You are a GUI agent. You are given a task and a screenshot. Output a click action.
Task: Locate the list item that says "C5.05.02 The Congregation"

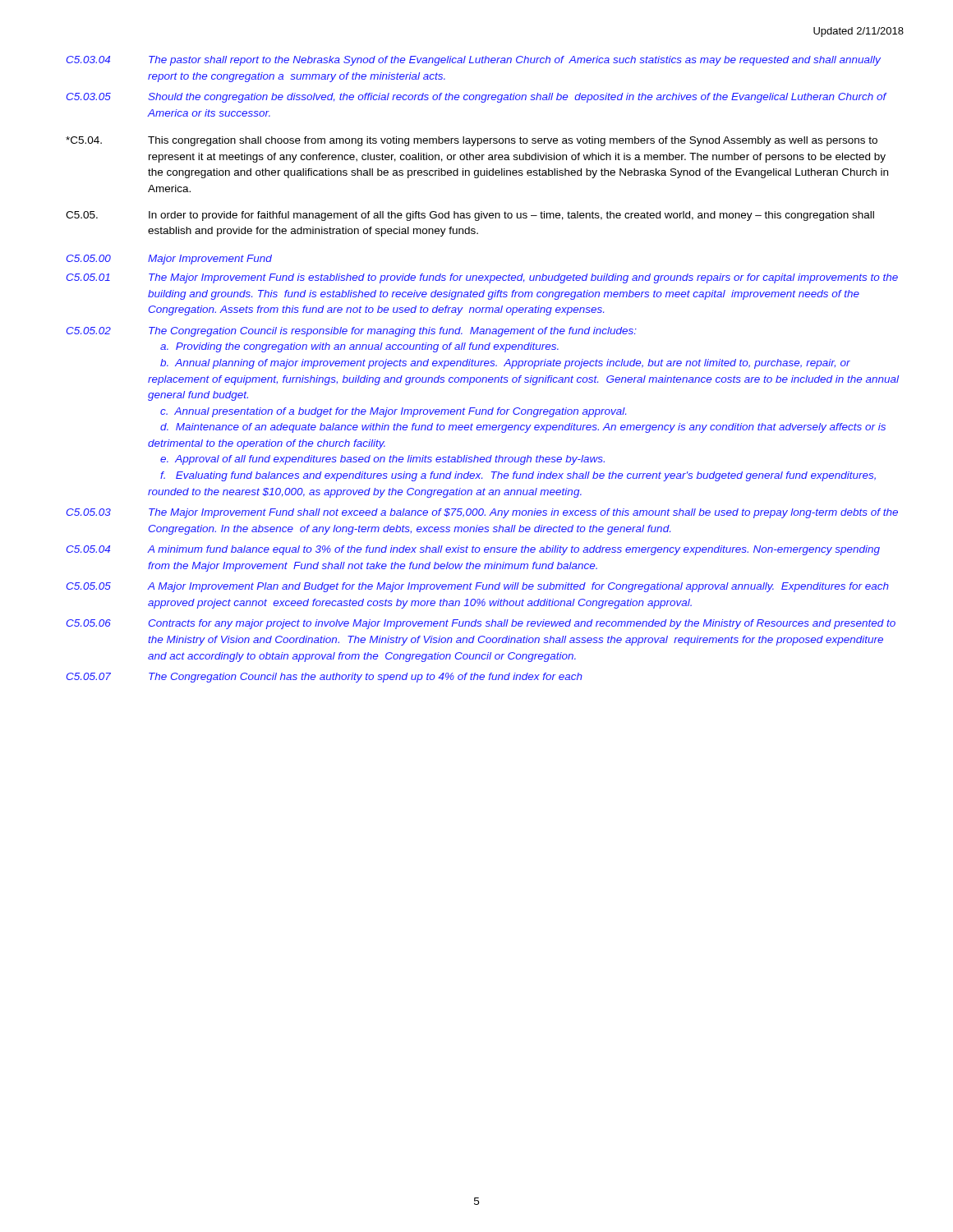(485, 411)
